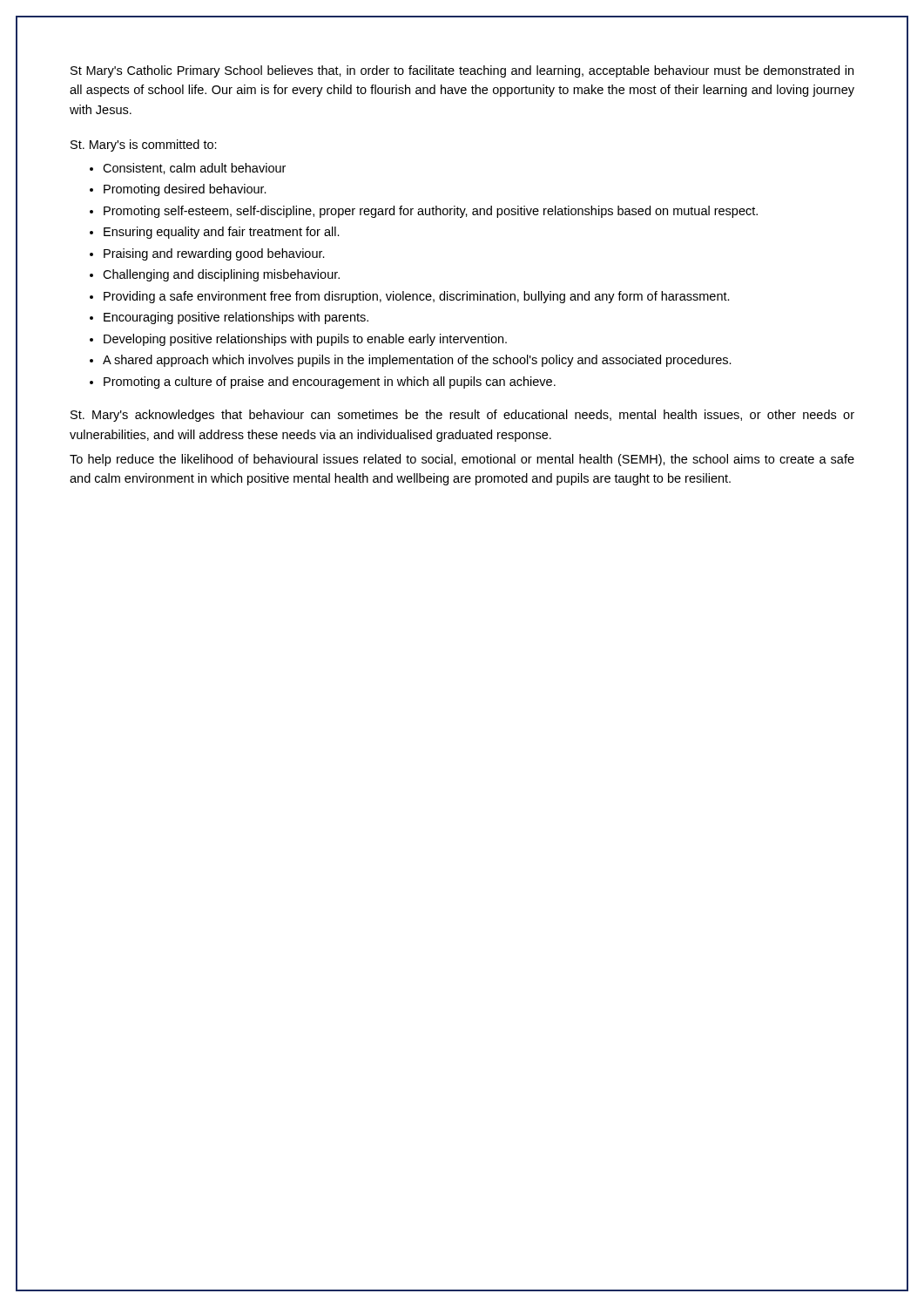Navigate to the passage starting "Consistent, calm adult behaviour"
The width and height of the screenshot is (924, 1307).
coord(194,168)
